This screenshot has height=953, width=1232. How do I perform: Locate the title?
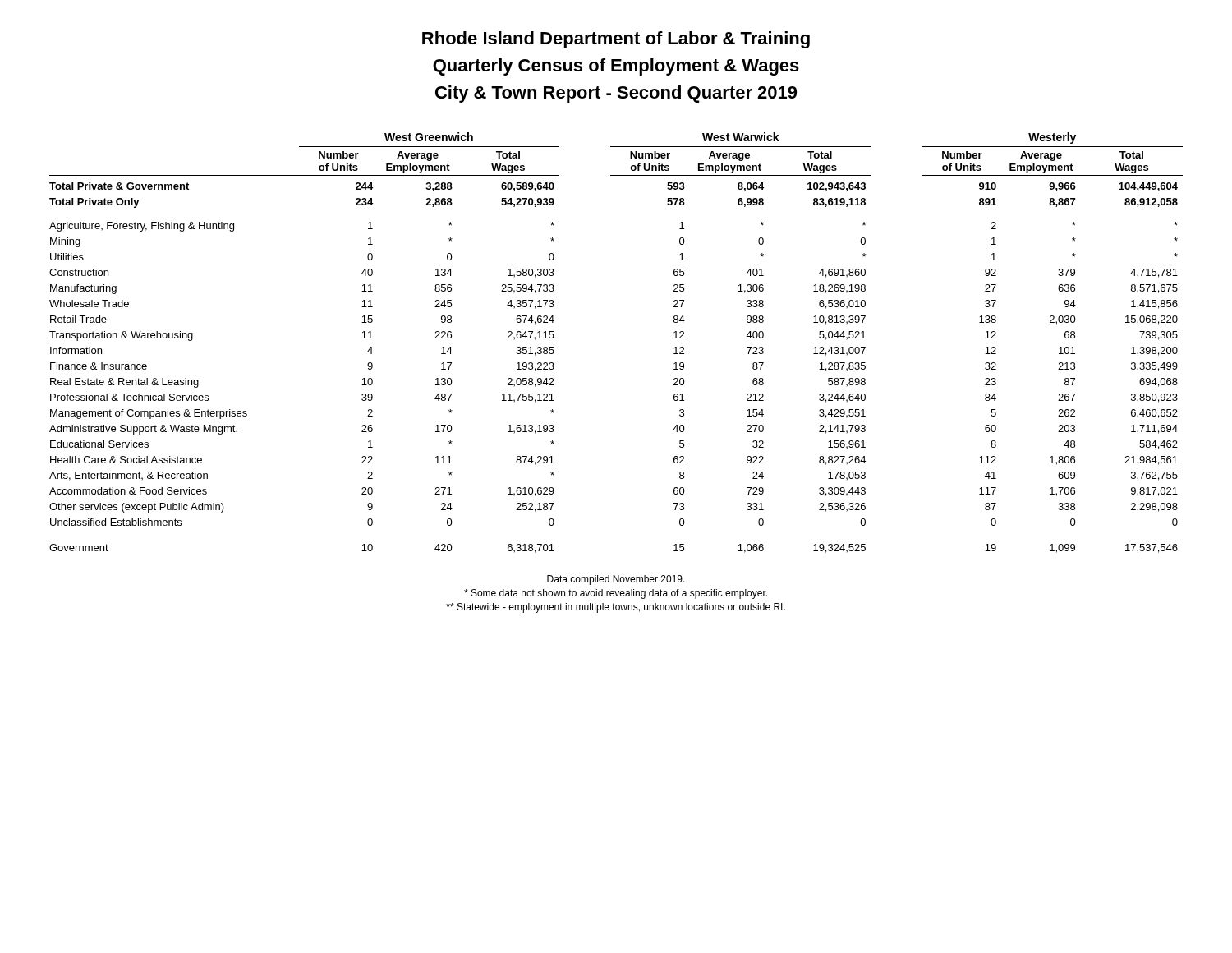click(x=616, y=65)
